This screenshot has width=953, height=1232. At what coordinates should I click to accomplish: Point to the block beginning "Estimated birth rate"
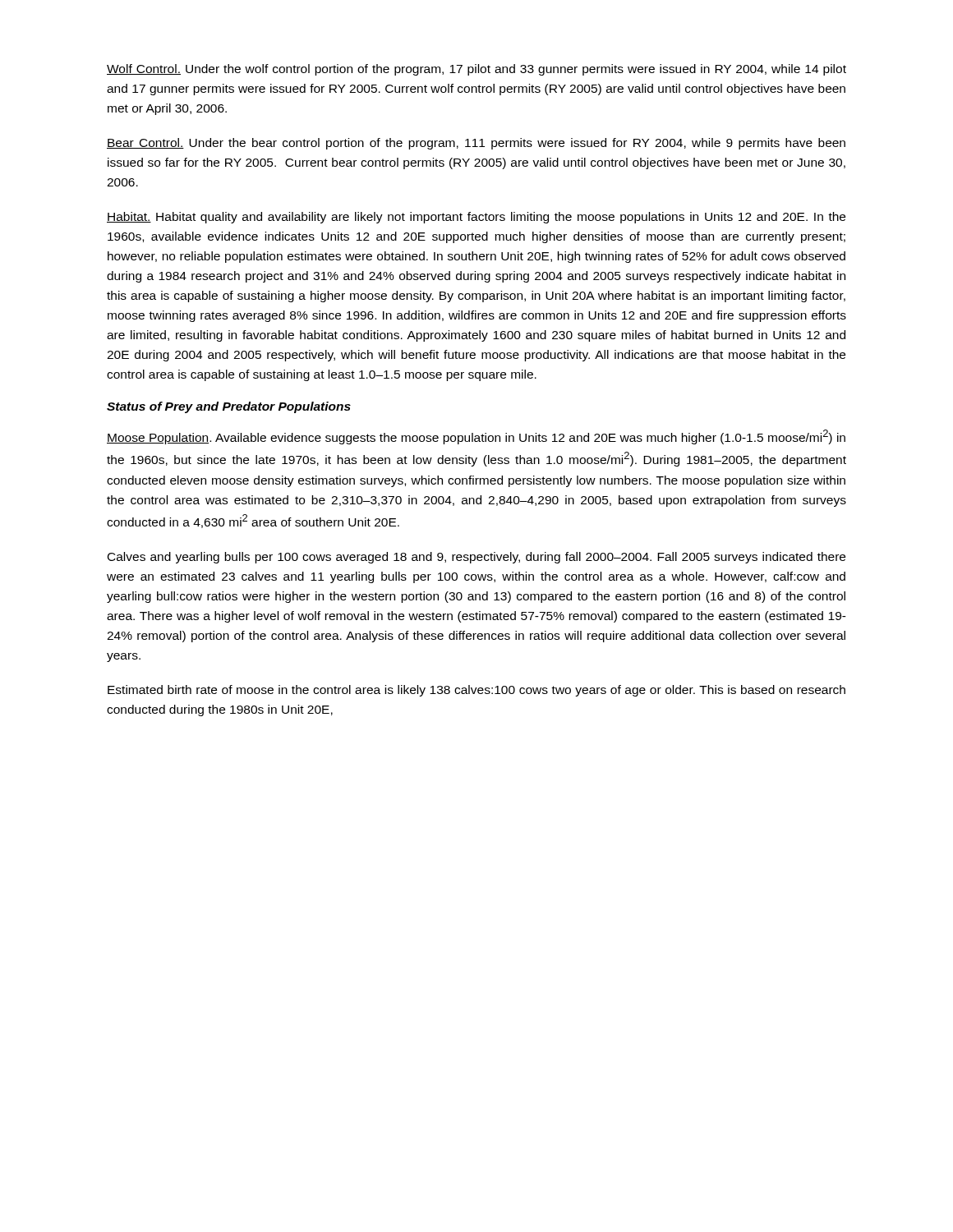(x=476, y=699)
